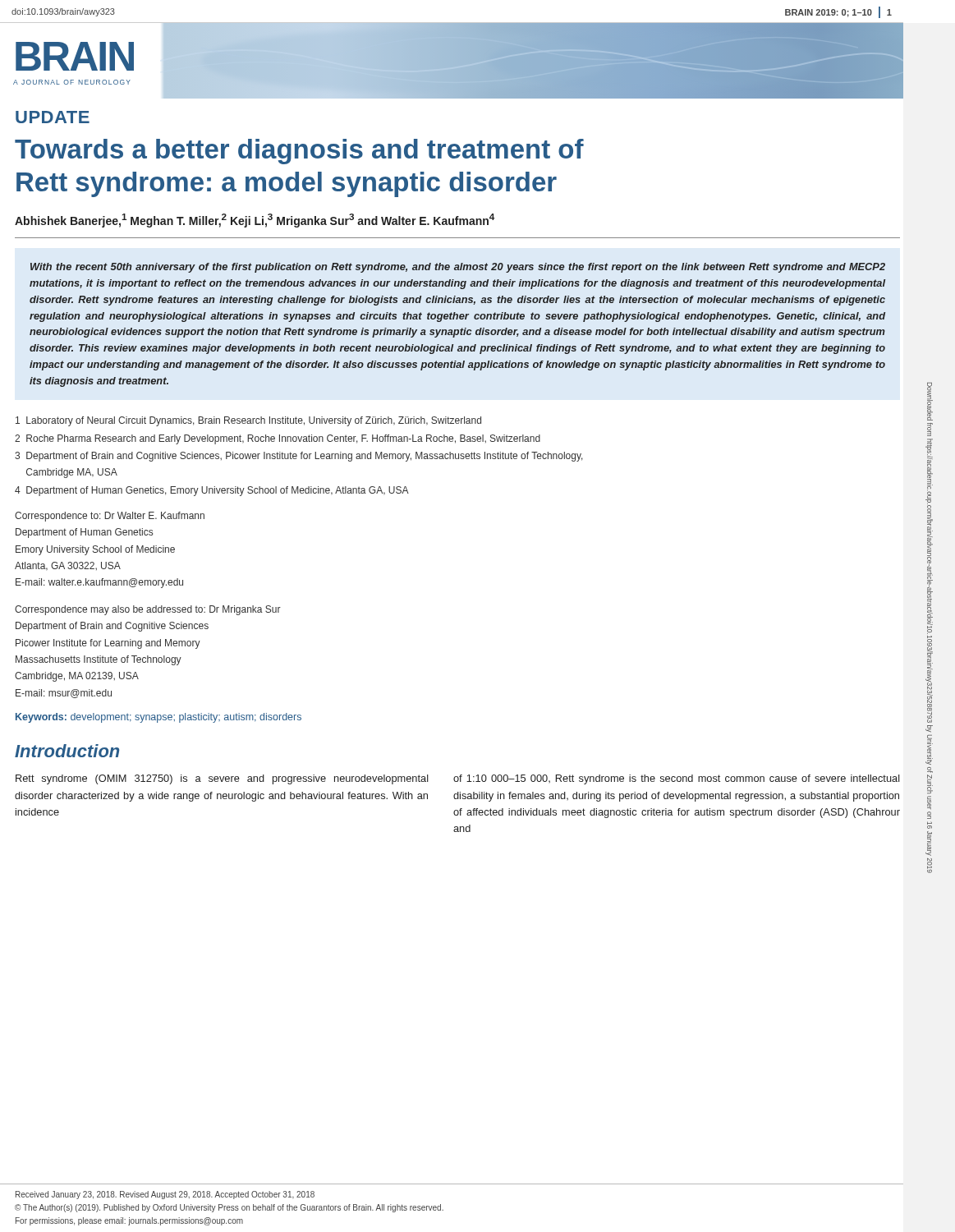Screen dimensions: 1232x955
Task: Select the text block that reads "Abhishek Banerjee,1 Meghan T. Miller,2 Keji"
Action: 255,219
